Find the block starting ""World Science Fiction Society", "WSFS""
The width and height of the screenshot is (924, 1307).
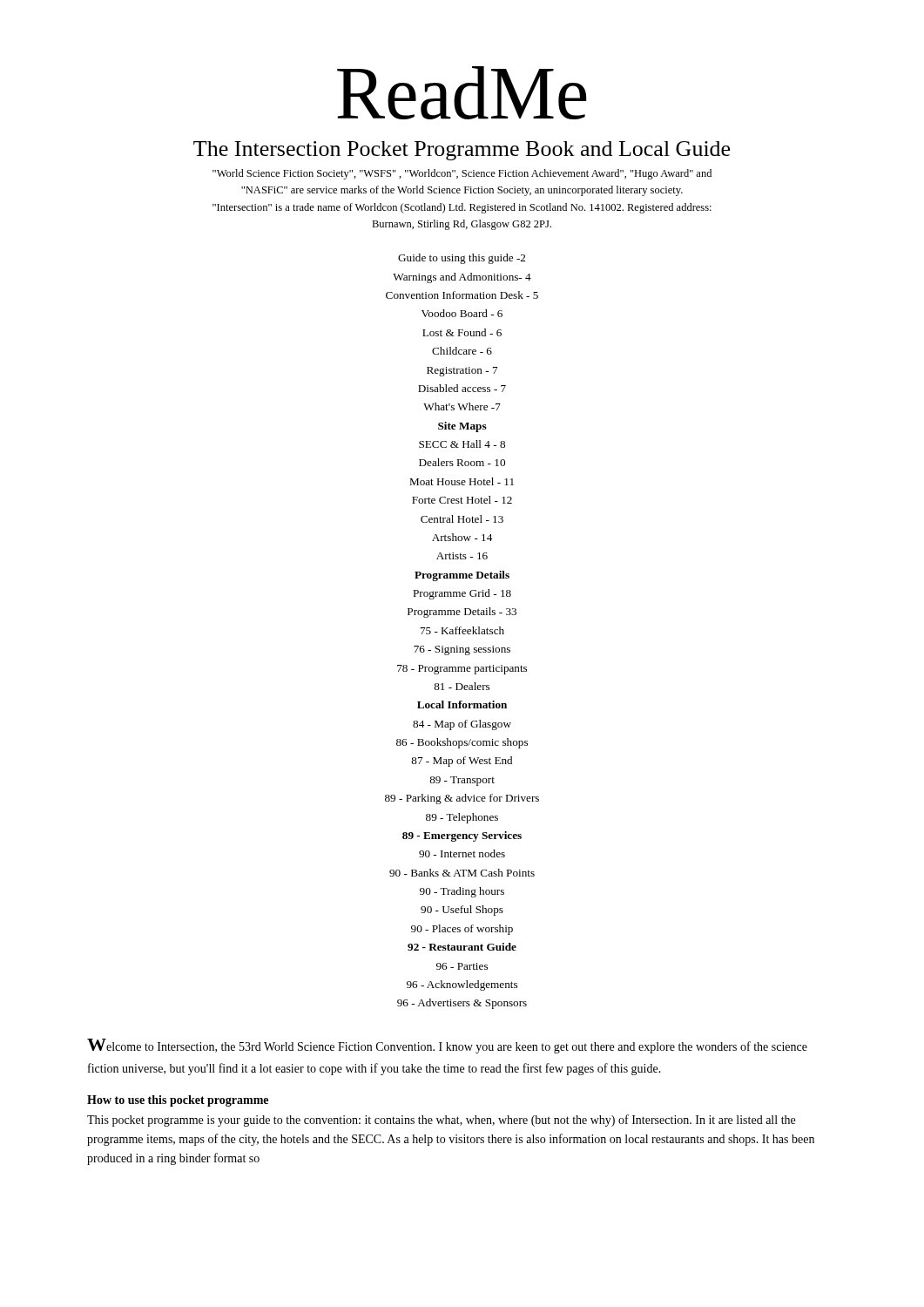point(462,199)
